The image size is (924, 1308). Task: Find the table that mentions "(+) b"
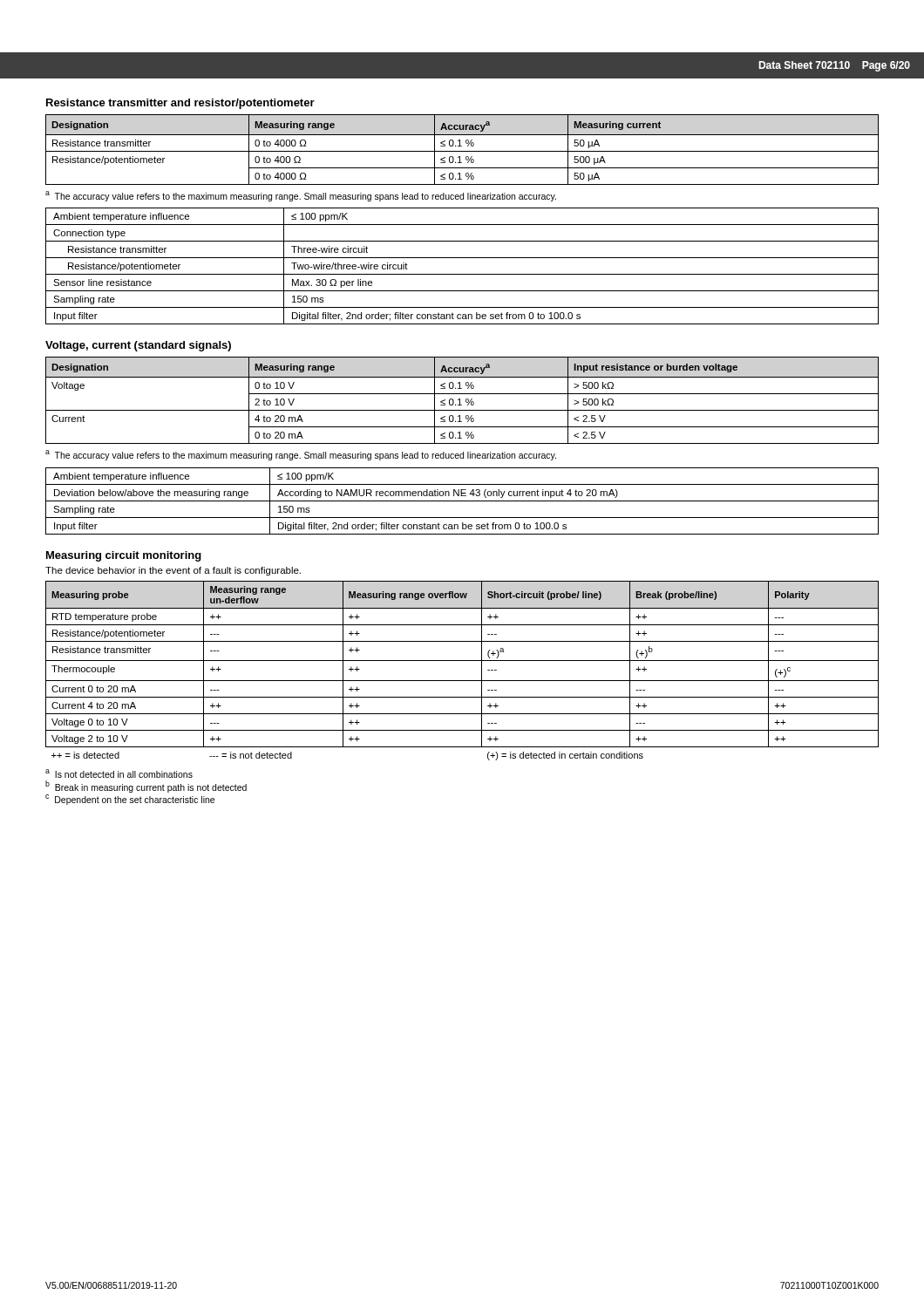click(462, 672)
